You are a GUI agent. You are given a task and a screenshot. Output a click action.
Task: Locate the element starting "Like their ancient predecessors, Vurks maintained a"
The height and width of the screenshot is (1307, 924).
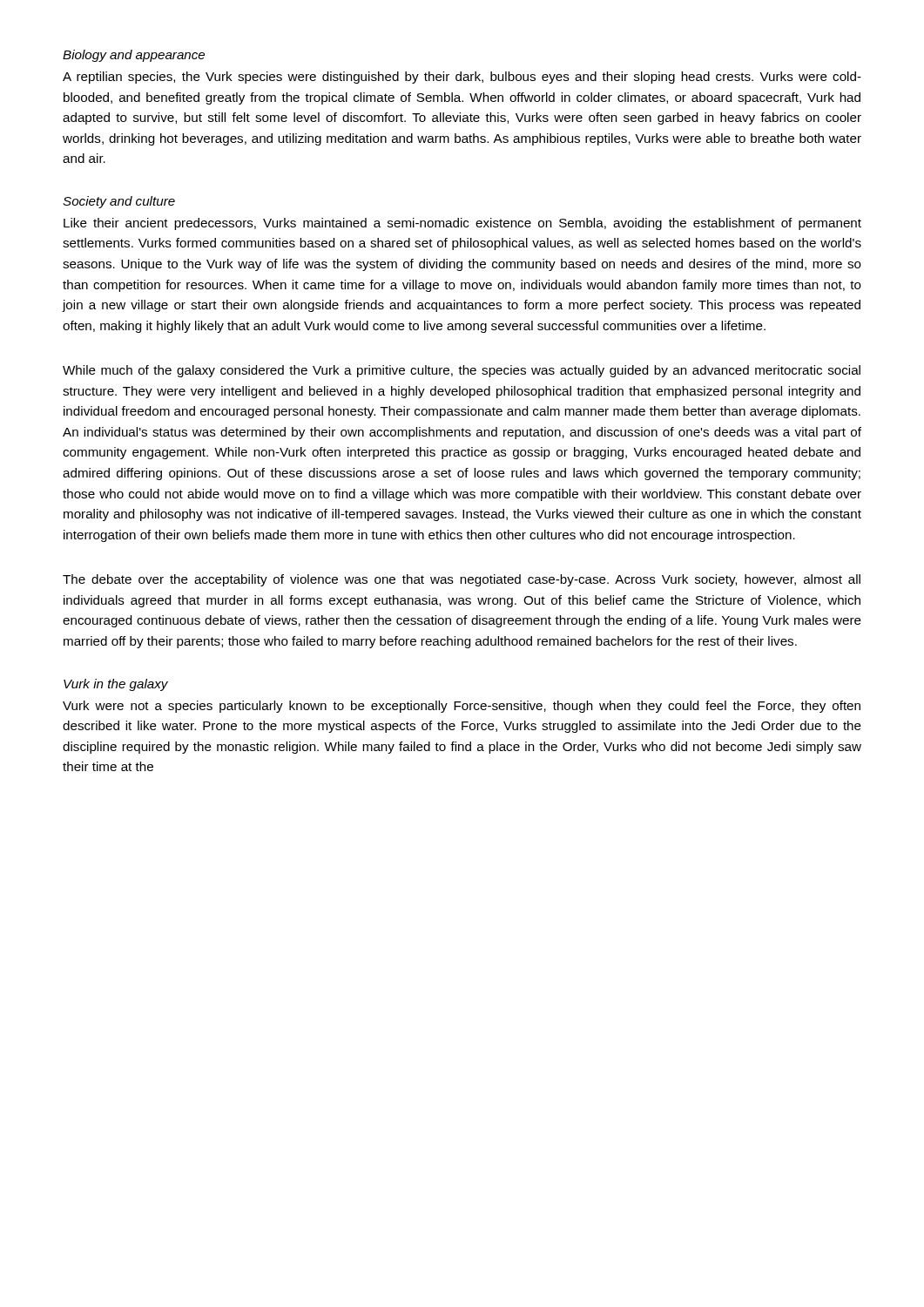point(462,274)
